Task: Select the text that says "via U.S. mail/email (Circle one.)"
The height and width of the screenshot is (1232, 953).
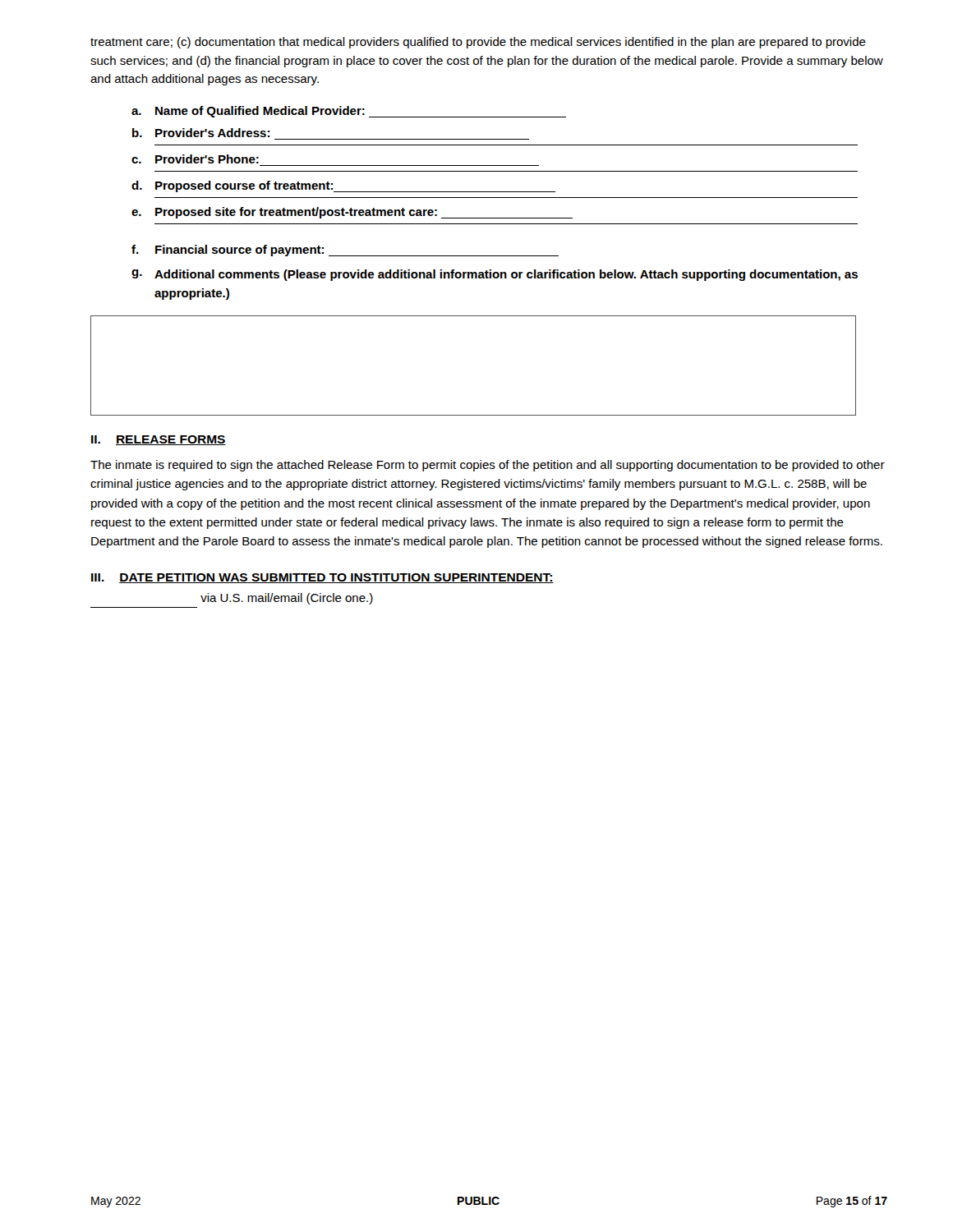Action: coord(232,599)
